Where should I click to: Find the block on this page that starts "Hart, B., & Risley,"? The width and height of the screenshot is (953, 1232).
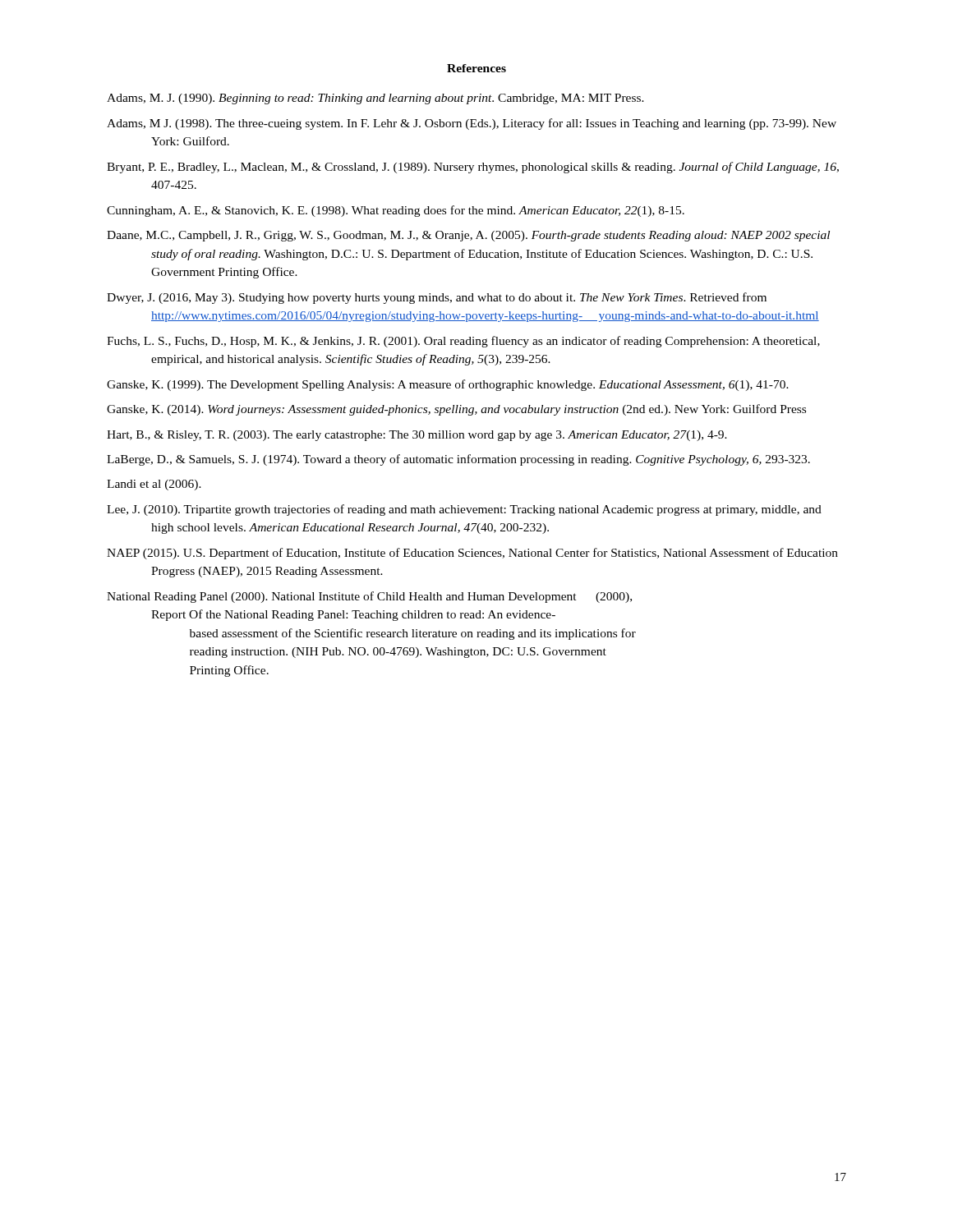point(417,434)
